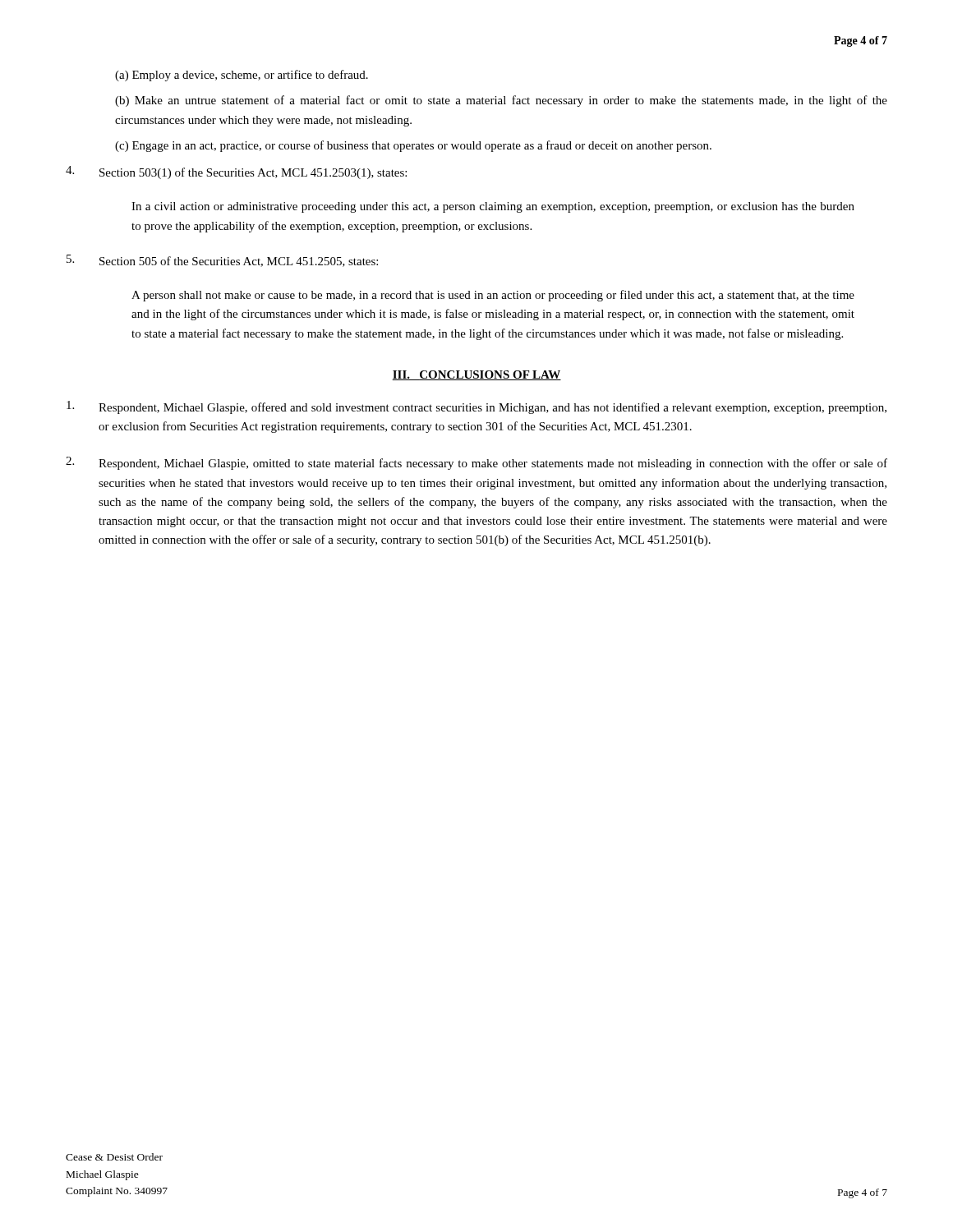Select the element starting "5. Section 505 of the Securities Act, MCL"
The height and width of the screenshot is (1232, 953).
(x=222, y=261)
